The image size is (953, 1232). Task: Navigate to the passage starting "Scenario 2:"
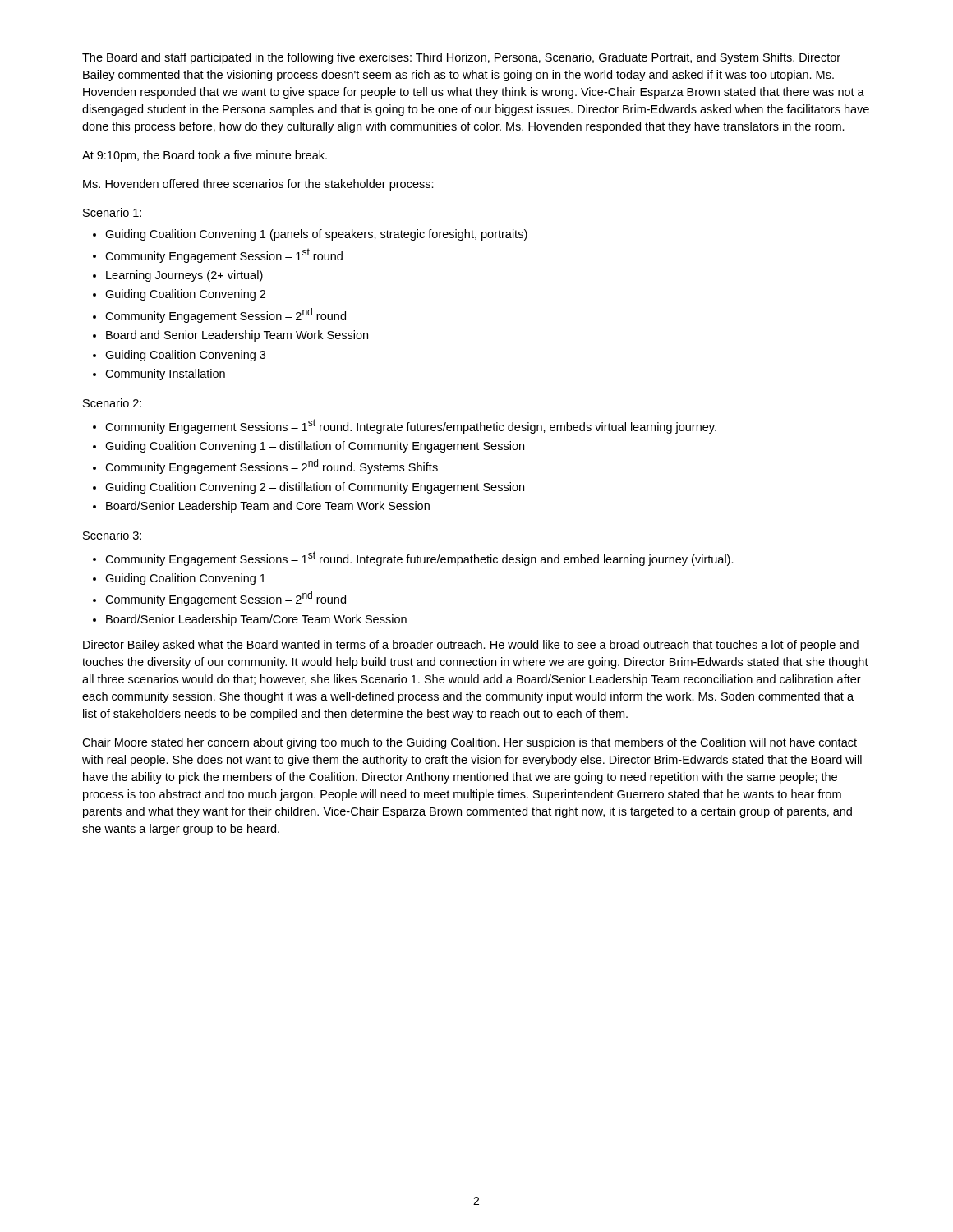112,403
